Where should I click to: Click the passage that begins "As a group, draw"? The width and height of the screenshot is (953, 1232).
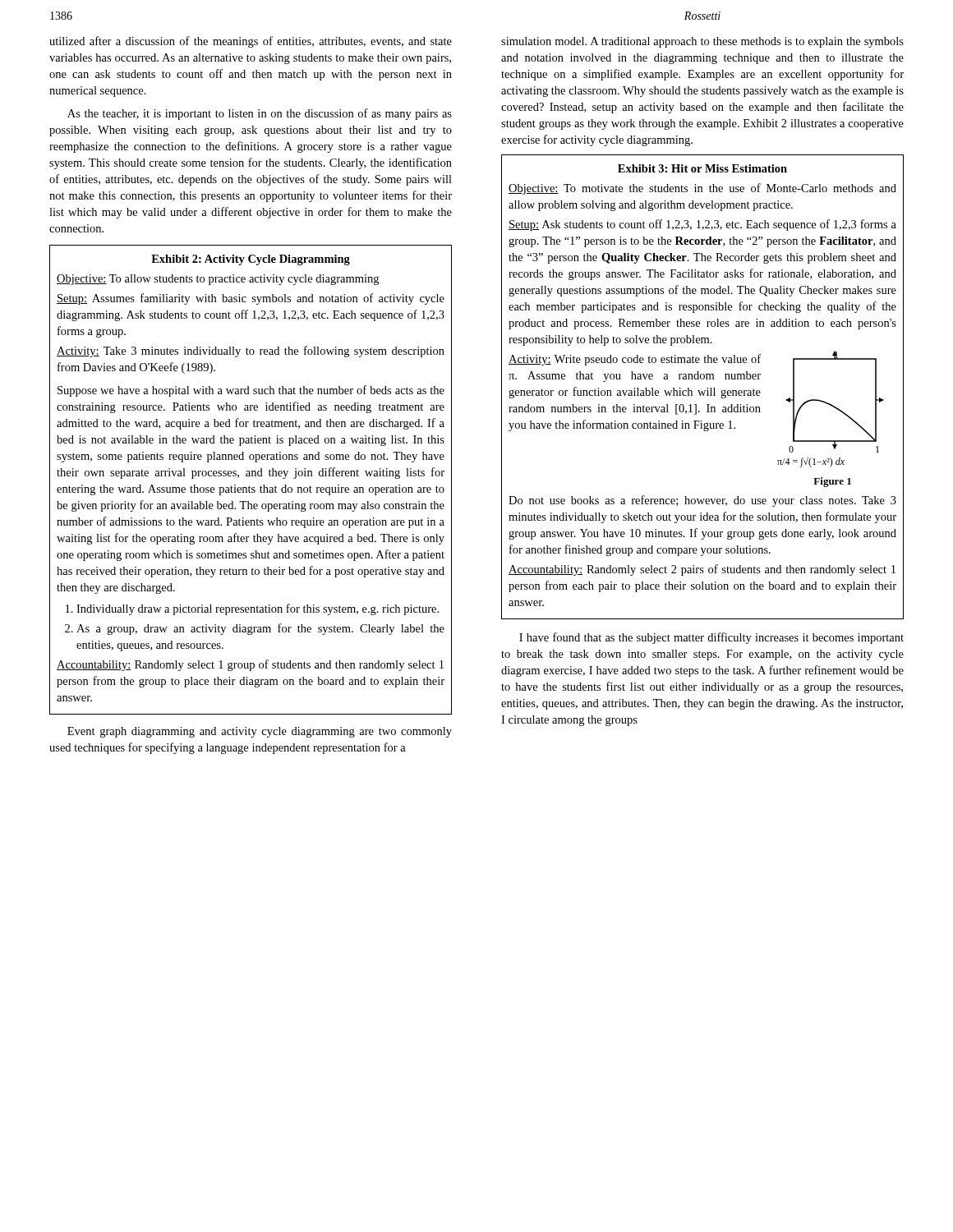[260, 637]
